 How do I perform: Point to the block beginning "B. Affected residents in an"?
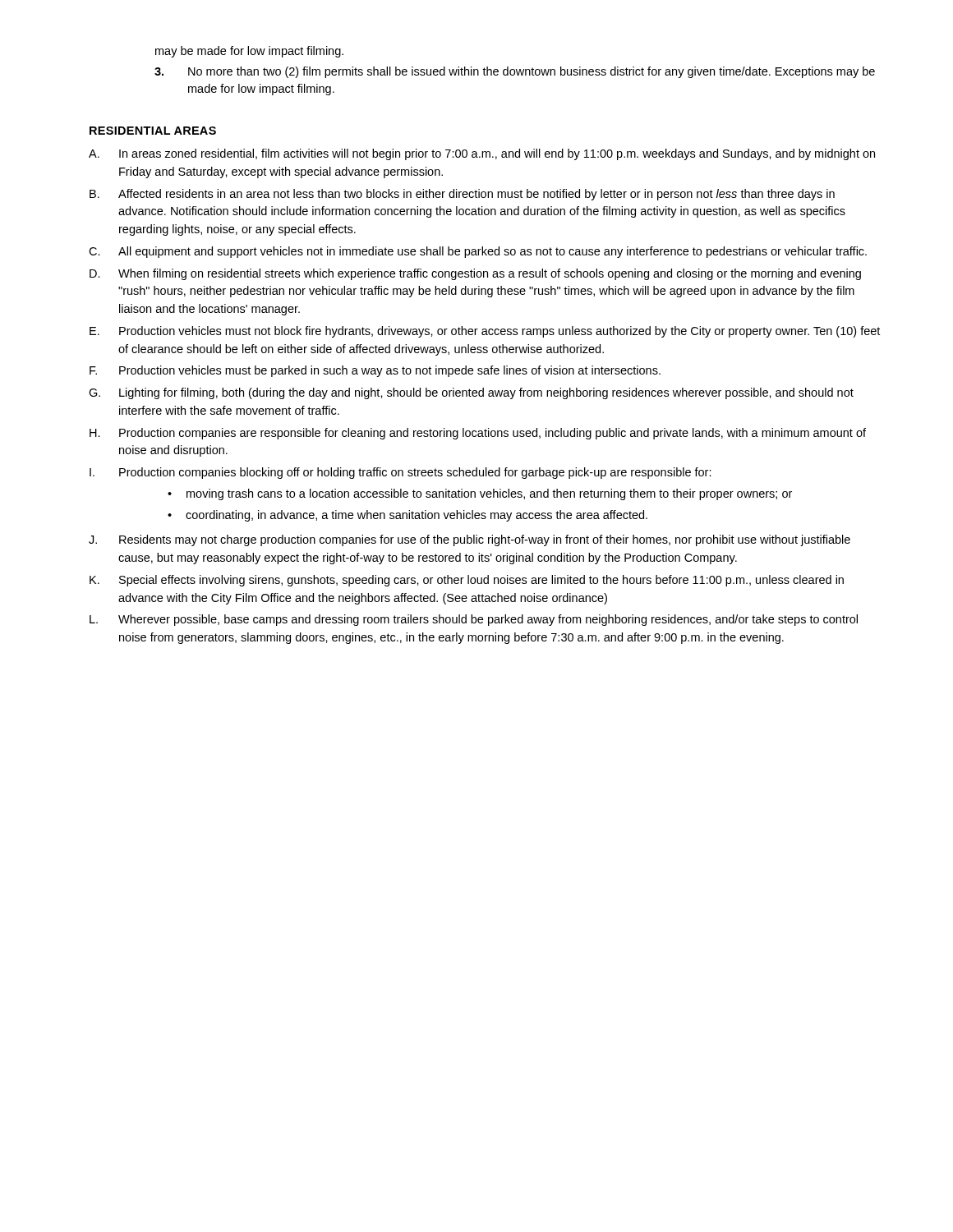pyautogui.click(x=485, y=212)
